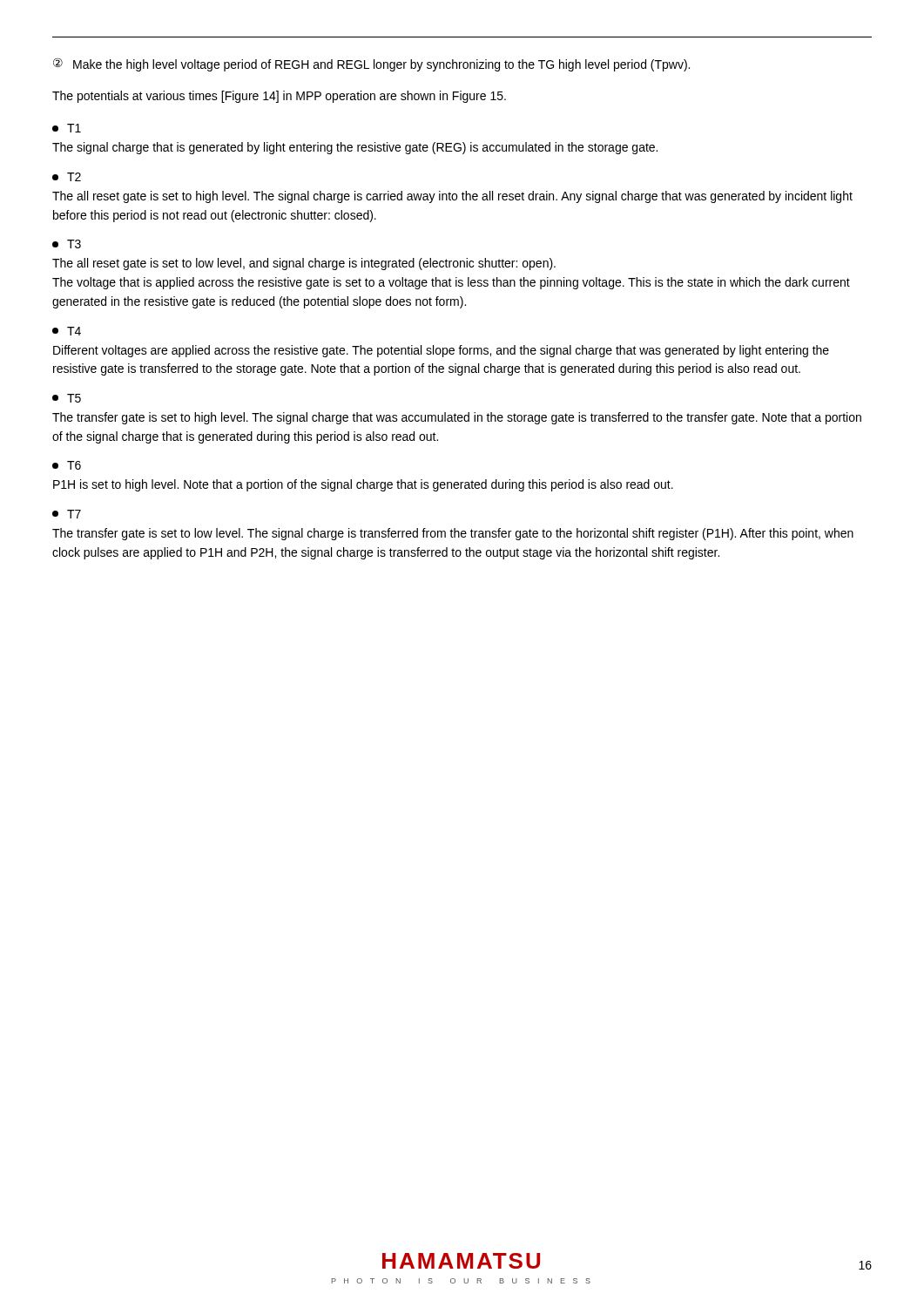Where is the passage that starts "The potentials at various times [Figure 14] in"?
The image size is (924, 1307).
pos(280,96)
